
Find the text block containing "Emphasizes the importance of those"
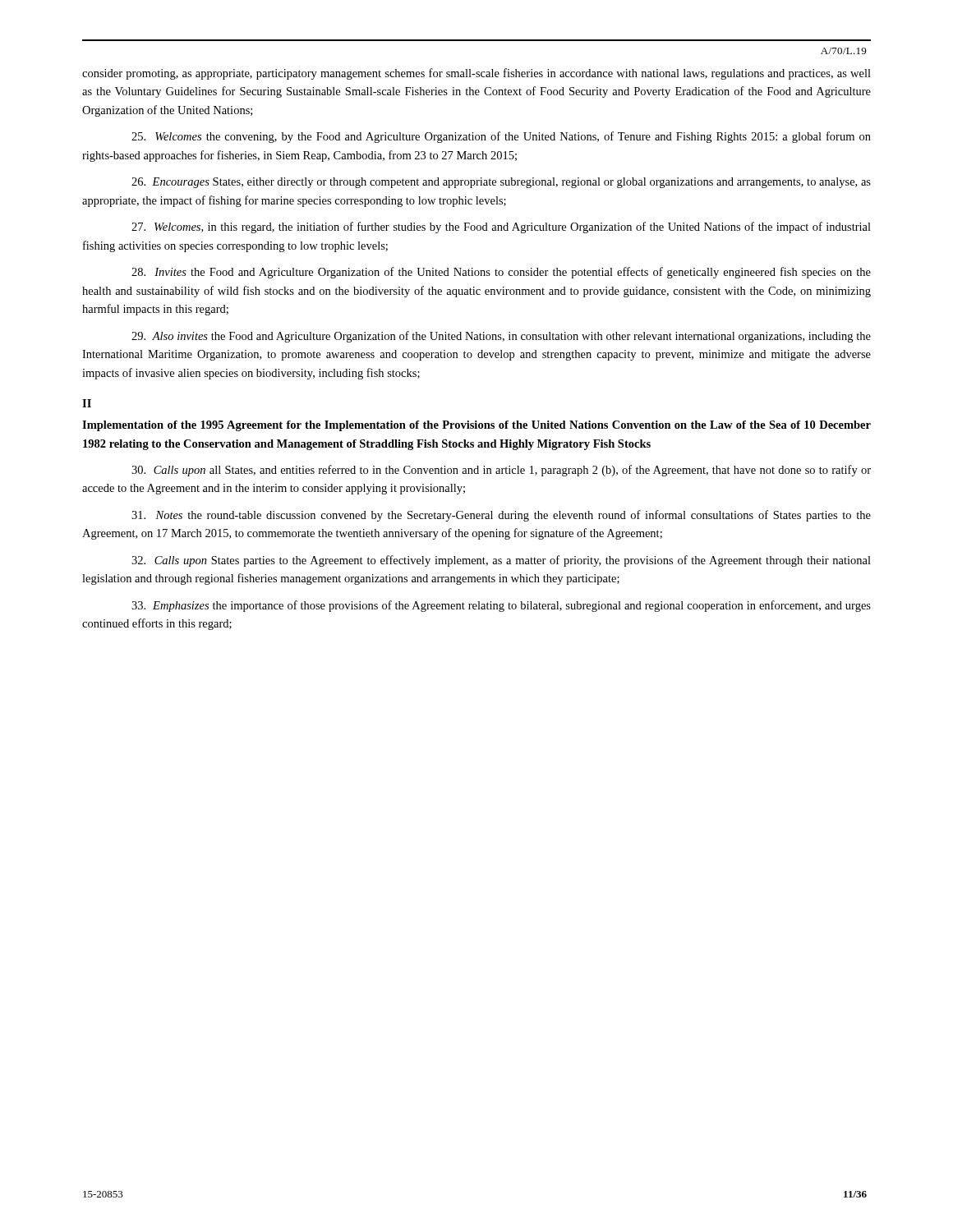coord(476,614)
